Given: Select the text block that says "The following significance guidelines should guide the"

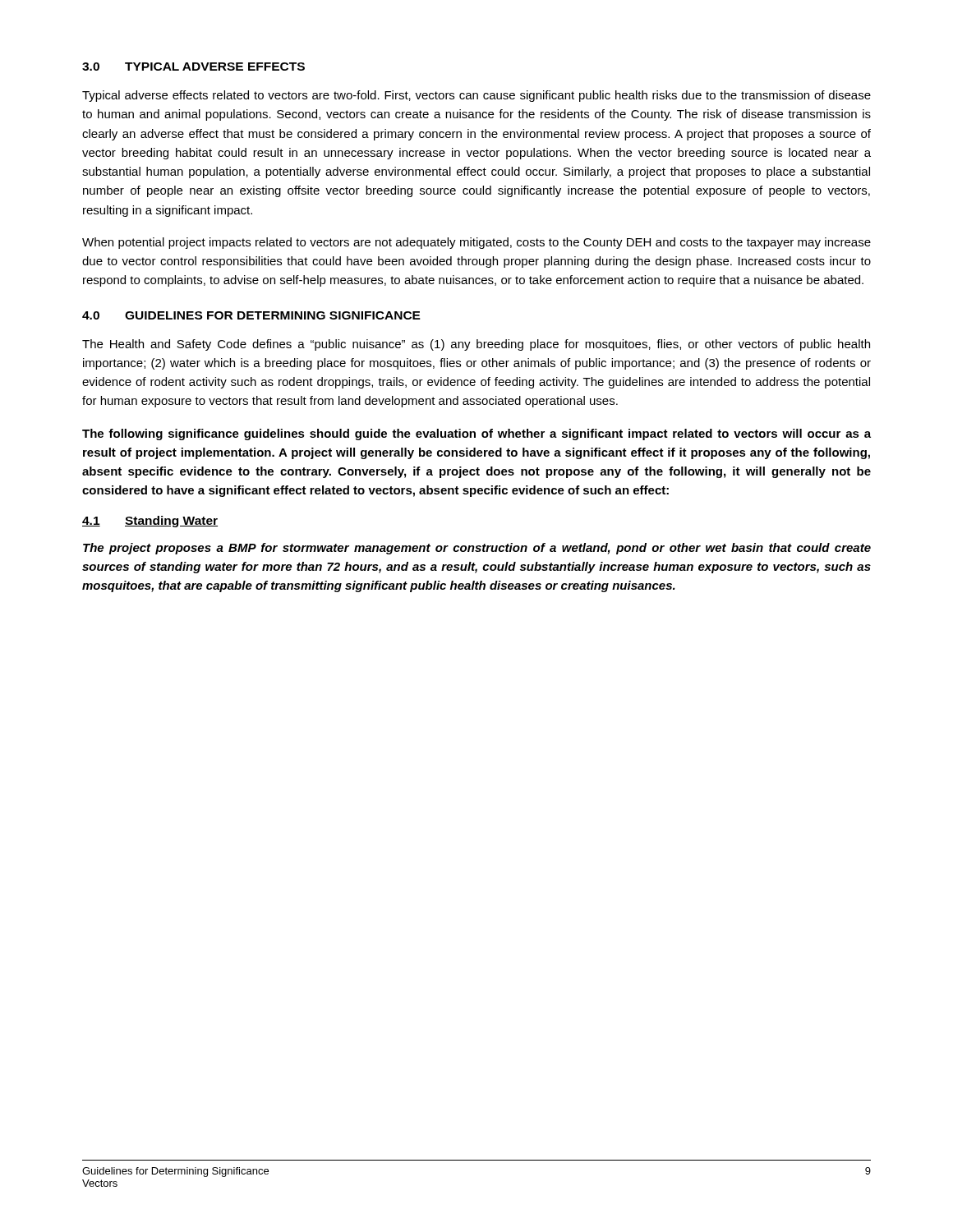Looking at the screenshot, I should (x=476, y=462).
